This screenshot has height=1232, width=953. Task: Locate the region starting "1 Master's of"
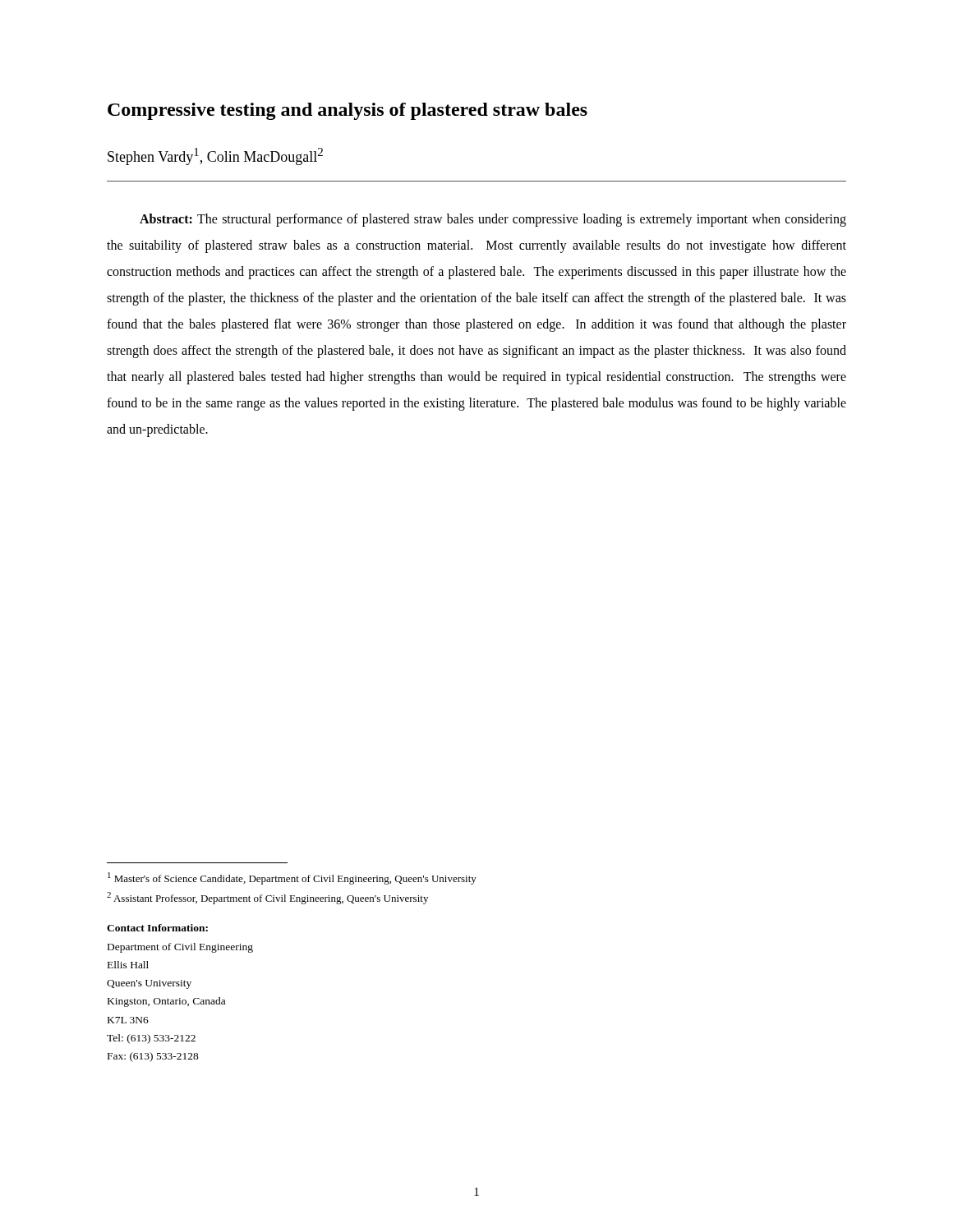[292, 887]
